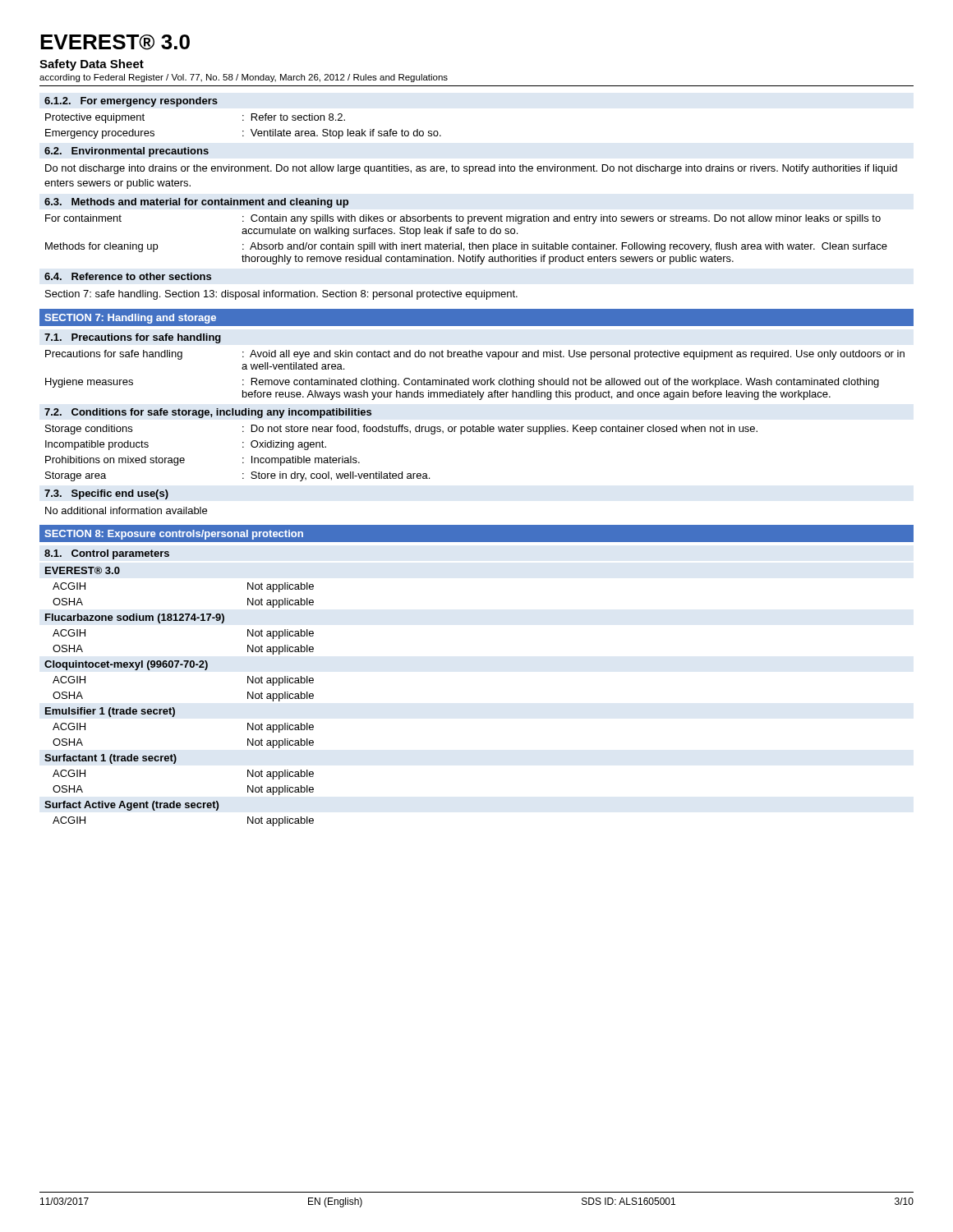The image size is (953, 1232).
Task: Find the block on this page that starts "Section 7: safe"
Action: (476, 294)
